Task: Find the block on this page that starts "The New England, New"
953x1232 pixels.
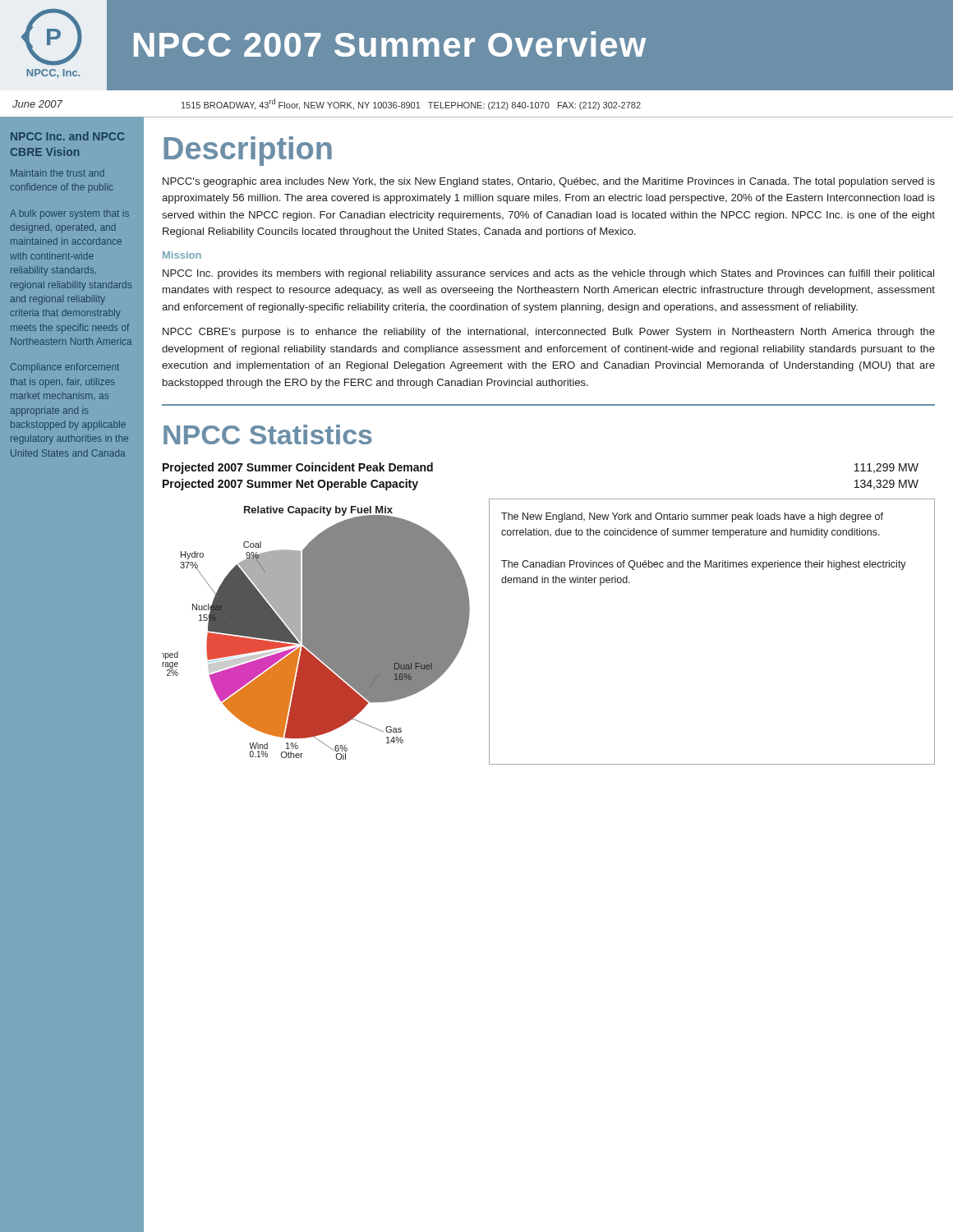Action: coord(692,517)
